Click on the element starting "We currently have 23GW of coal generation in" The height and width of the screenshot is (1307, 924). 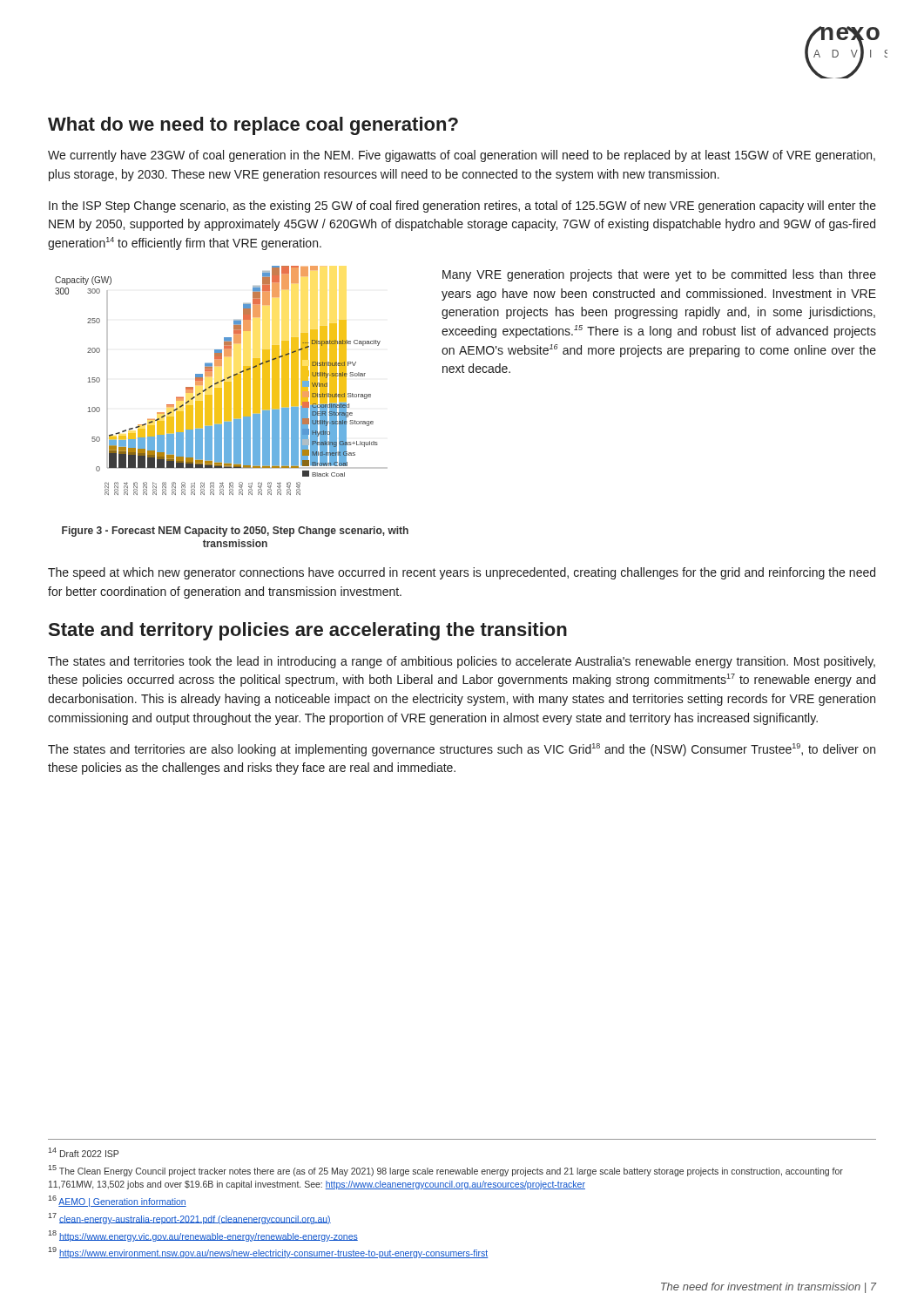(x=462, y=165)
